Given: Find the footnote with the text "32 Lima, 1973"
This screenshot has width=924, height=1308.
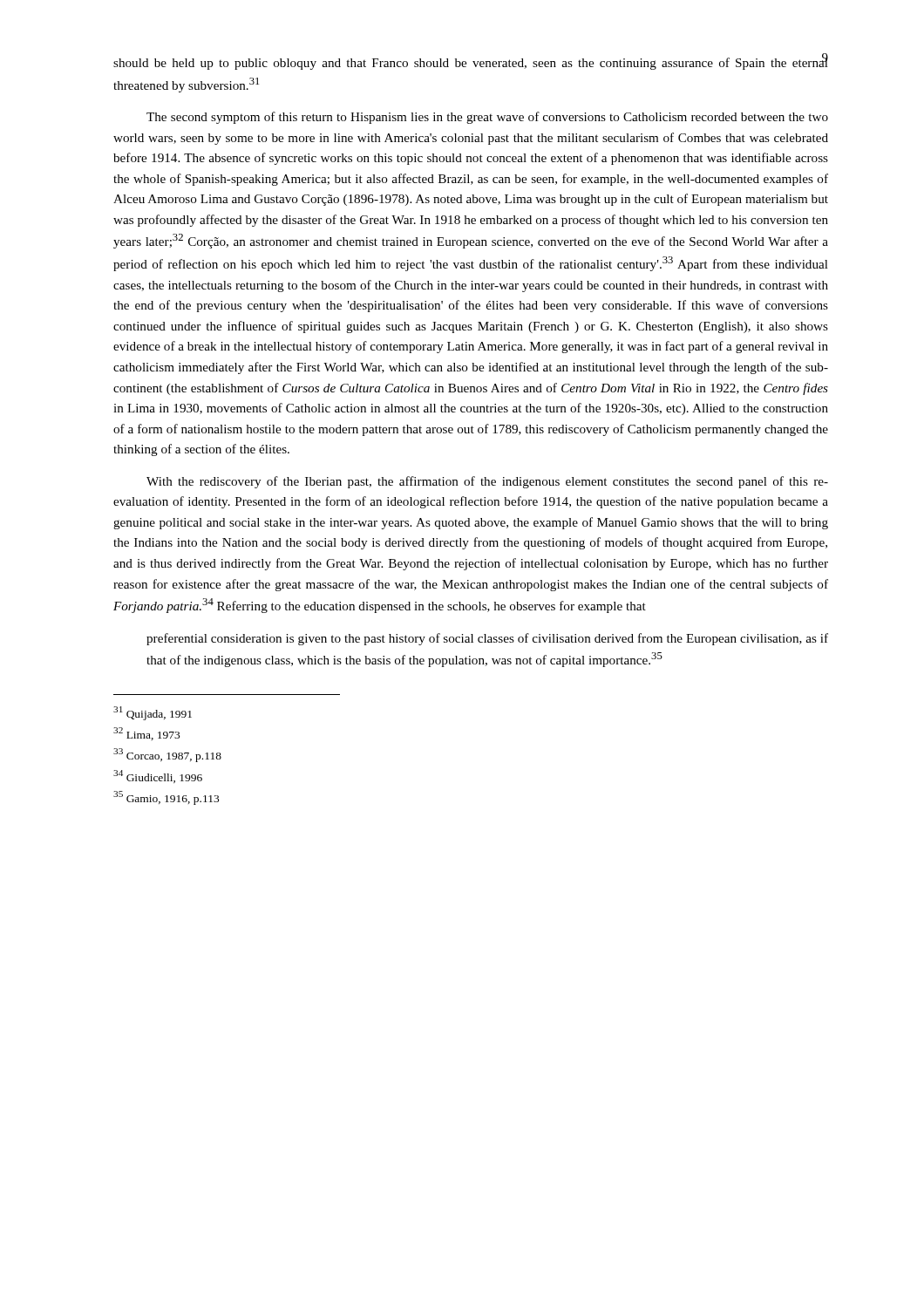Looking at the screenshot, I should tap(147, 733).
